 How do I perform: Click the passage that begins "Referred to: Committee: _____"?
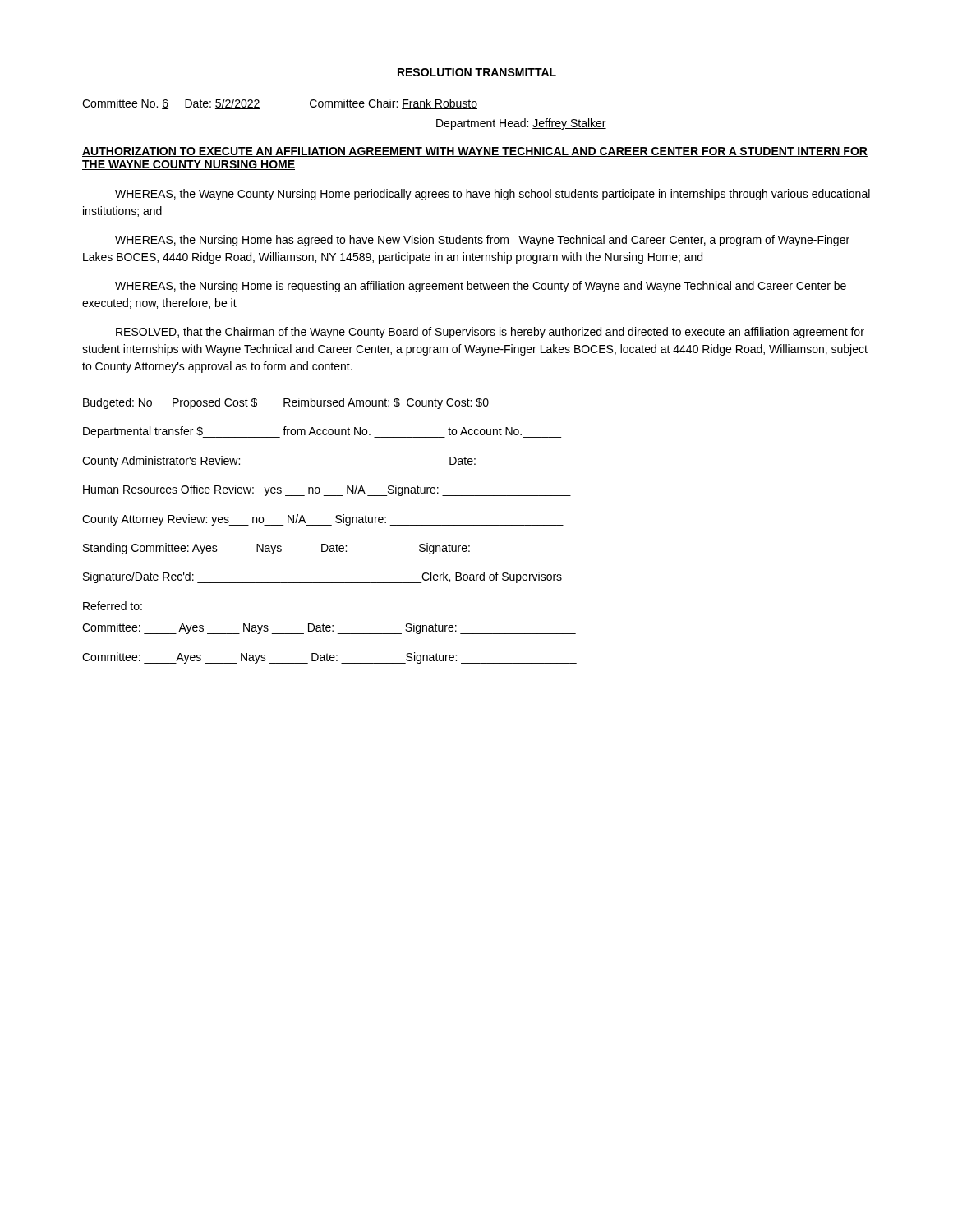coord(113,606)
